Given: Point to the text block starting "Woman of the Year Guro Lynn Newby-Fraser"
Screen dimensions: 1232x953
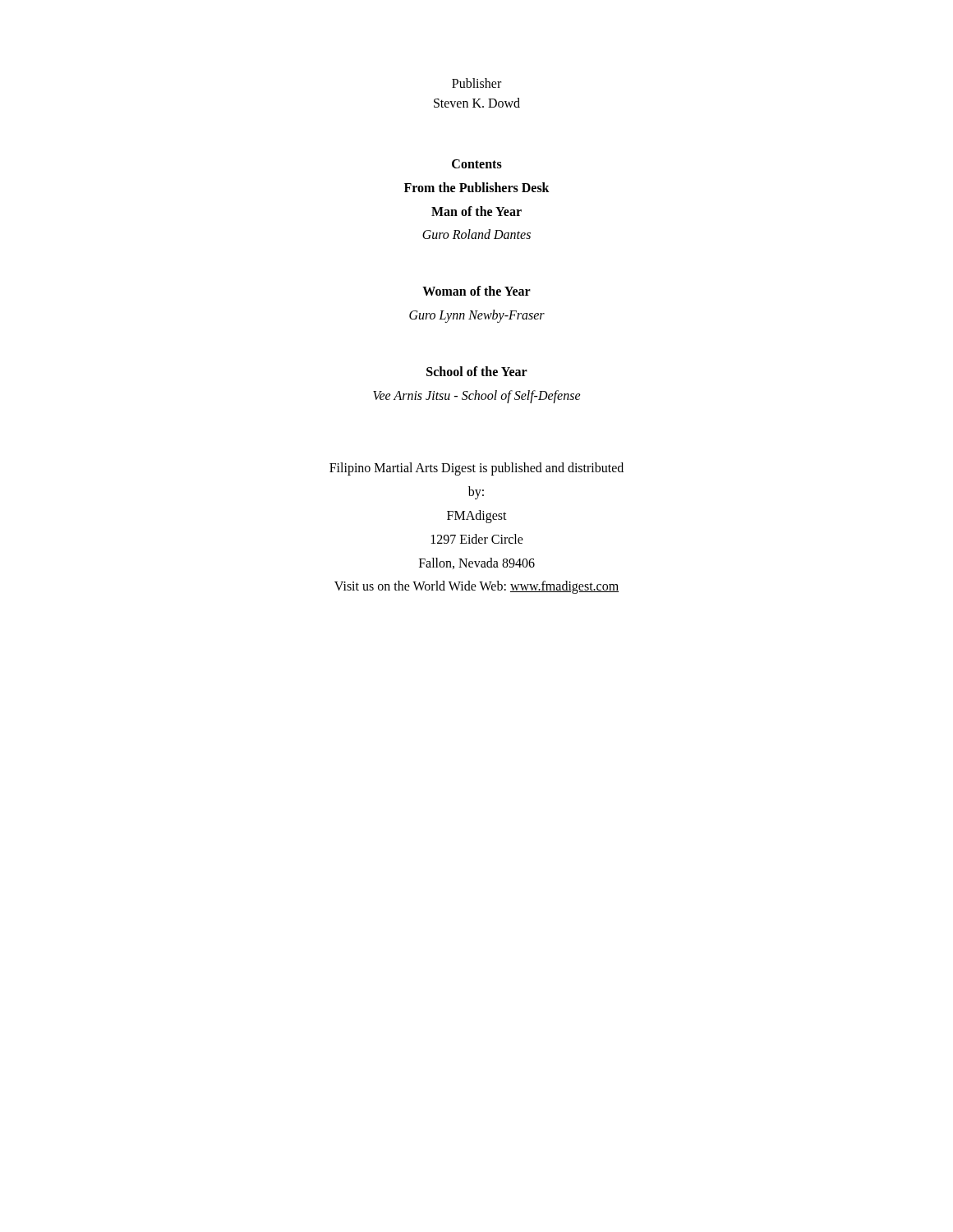Looking at the screenshot, I should (x=476, y=303).
